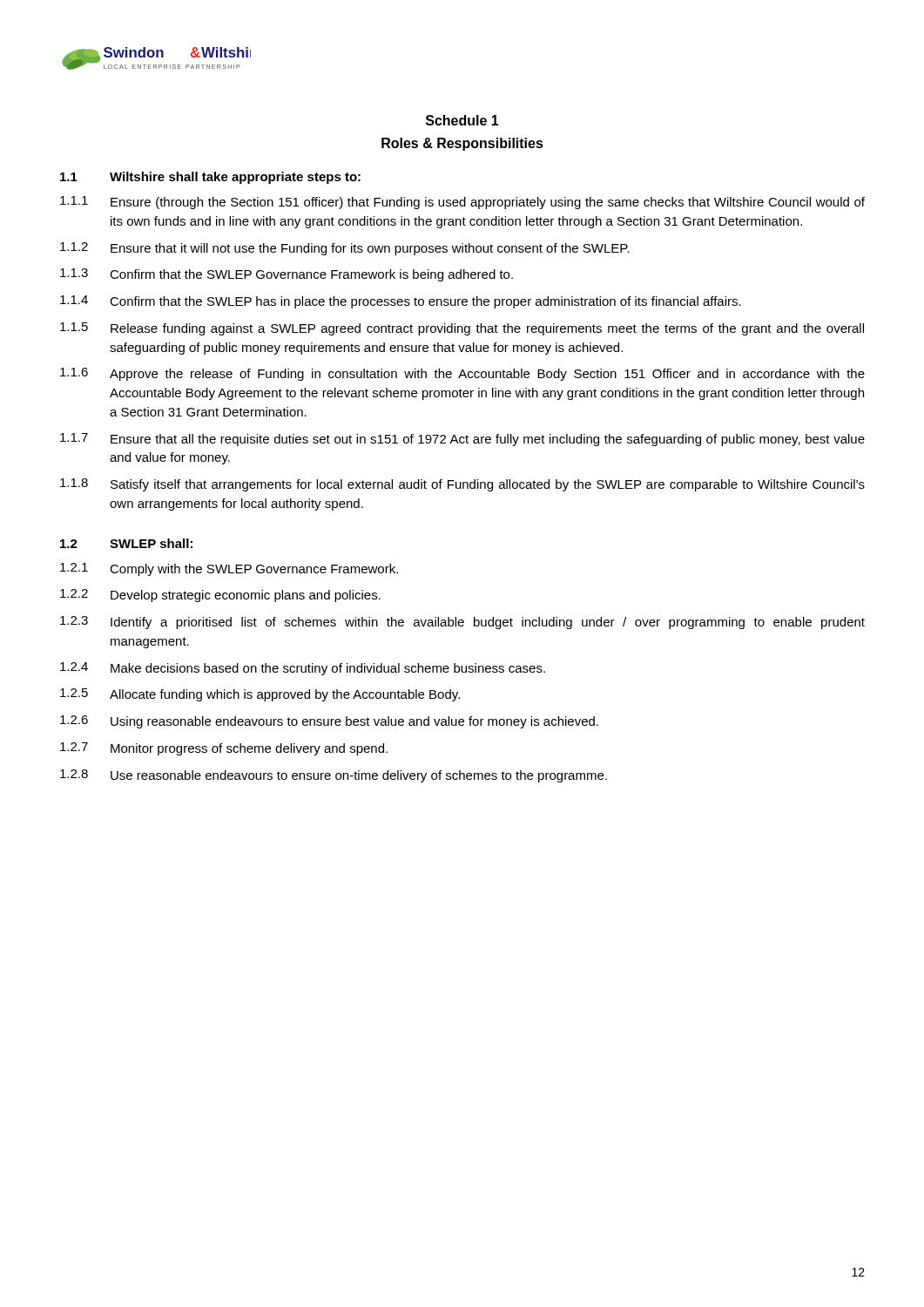Image resolution: width=924 pixels, height=1307 pixels.
Task: Select the list item that says "2.2 Develop strategic economic plans and policies."
Action: click(x=220, y=595)
